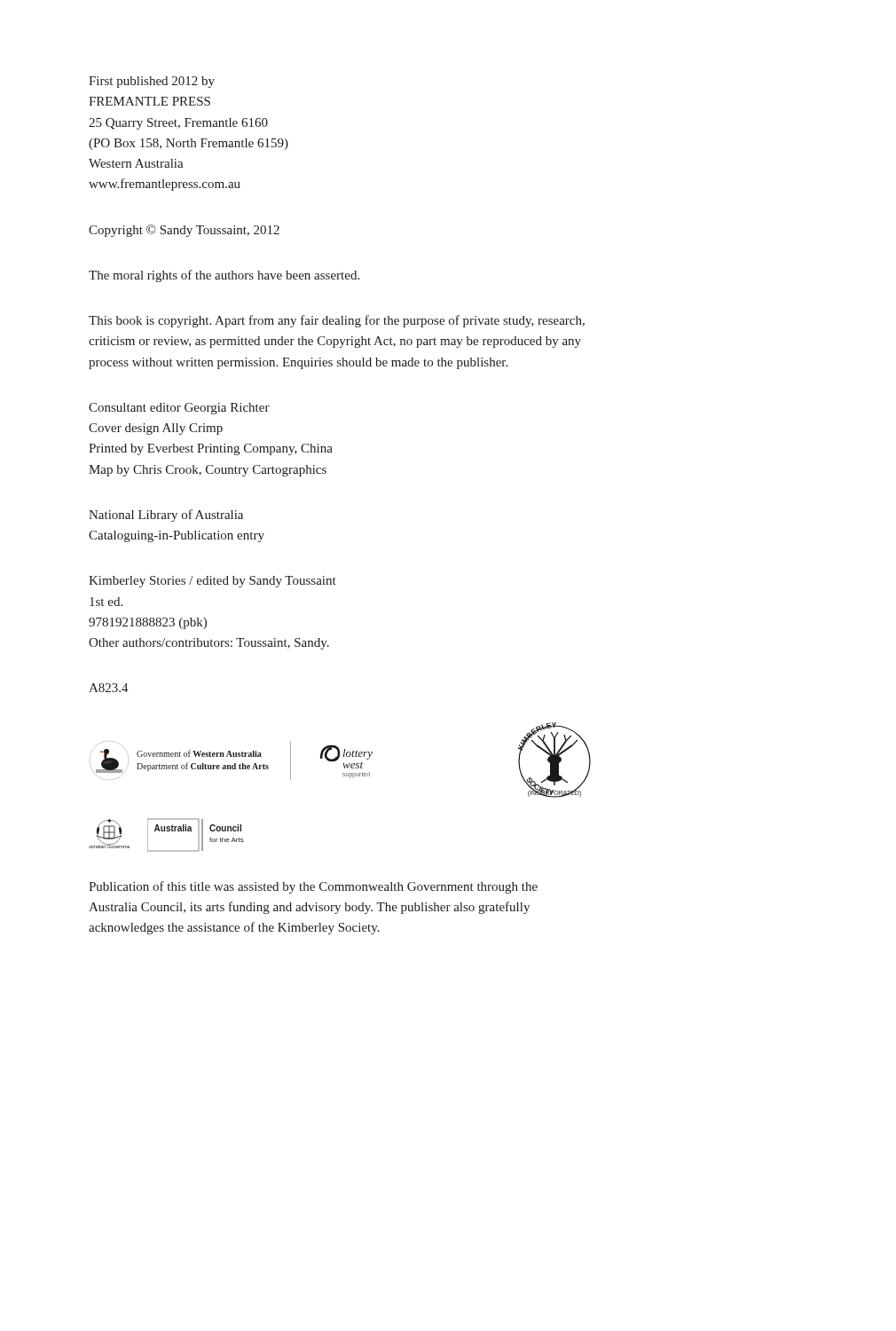The height and width of the screenshot is (1331, 896).
Task: Click on the text block that says "Kimberley Stories /"
Action: [x=212, y=611]
